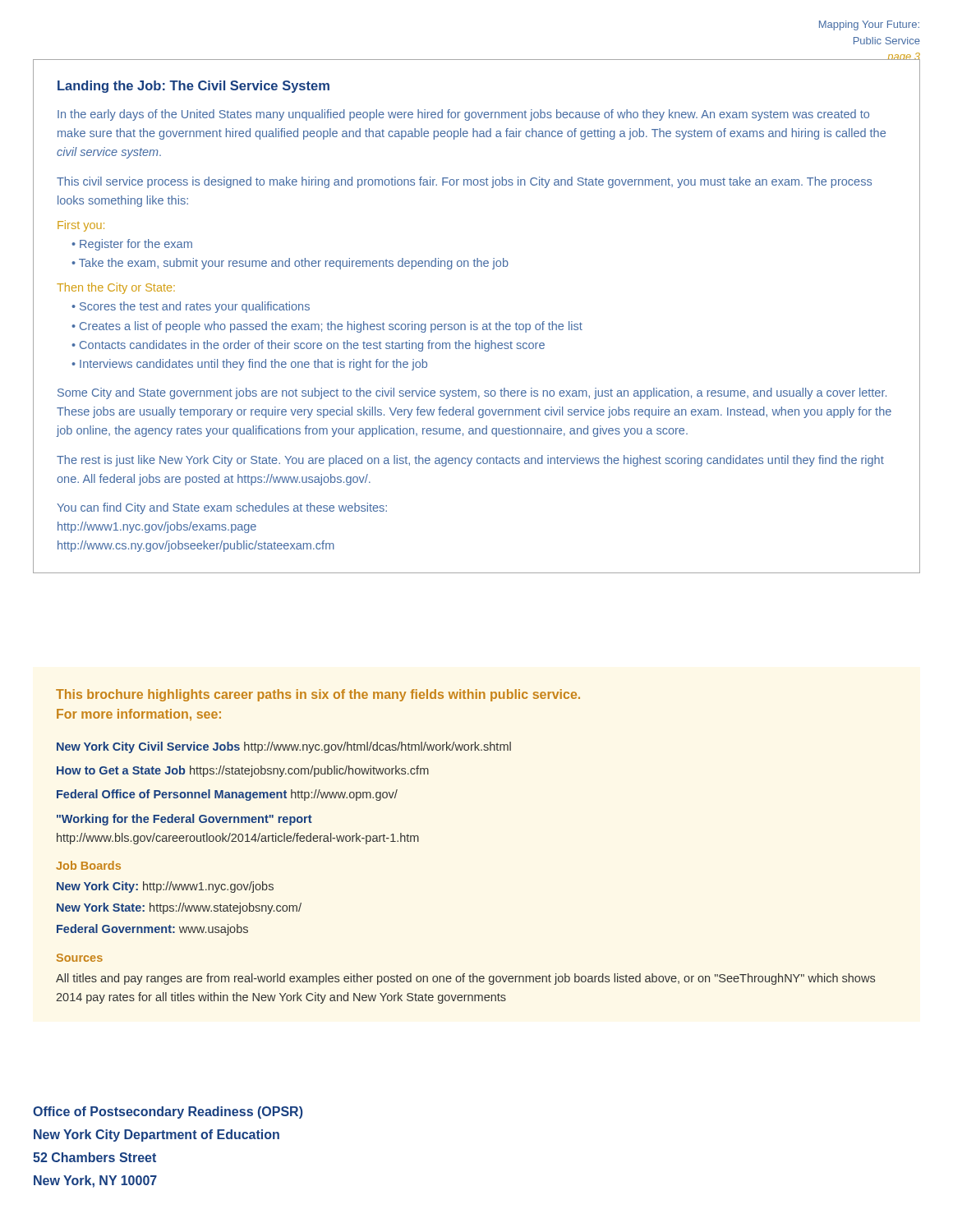Point to "Federal Government: www.usajobs"
This screenshot has height=1232, width=953.
(x=152, y=929)
